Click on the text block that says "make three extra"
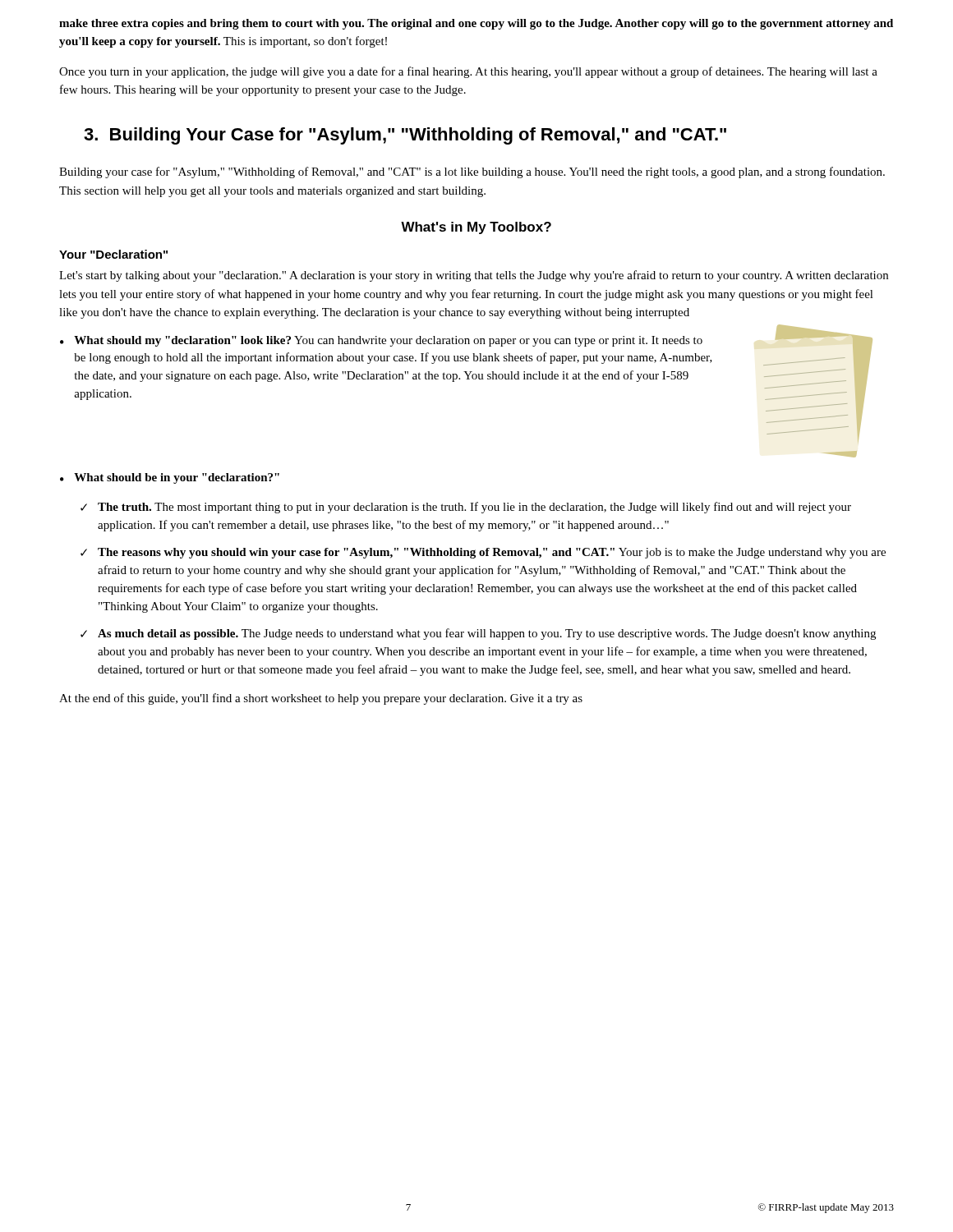 476,32
